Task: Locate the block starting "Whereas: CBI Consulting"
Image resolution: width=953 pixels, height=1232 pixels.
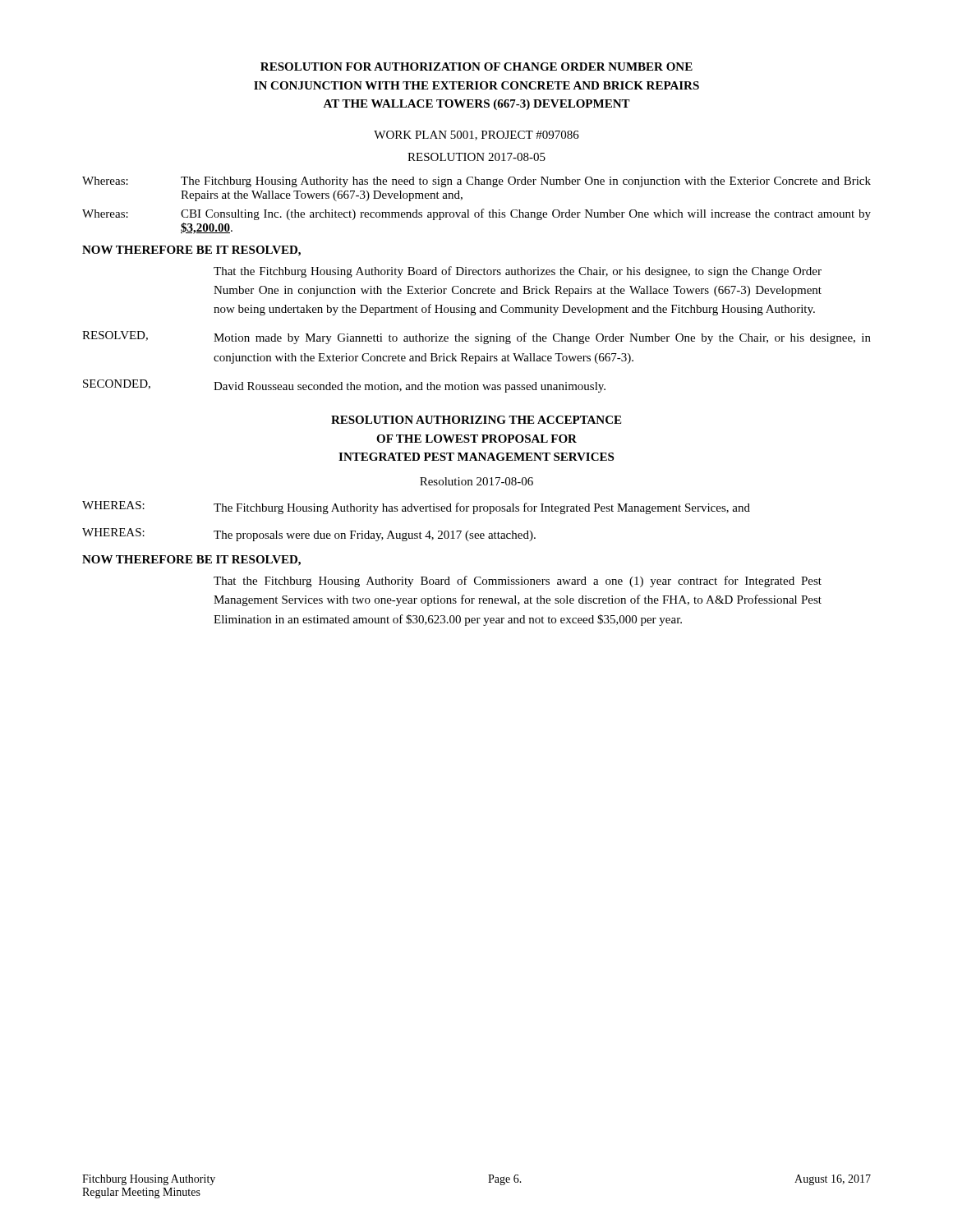Action: pos(476,221)
